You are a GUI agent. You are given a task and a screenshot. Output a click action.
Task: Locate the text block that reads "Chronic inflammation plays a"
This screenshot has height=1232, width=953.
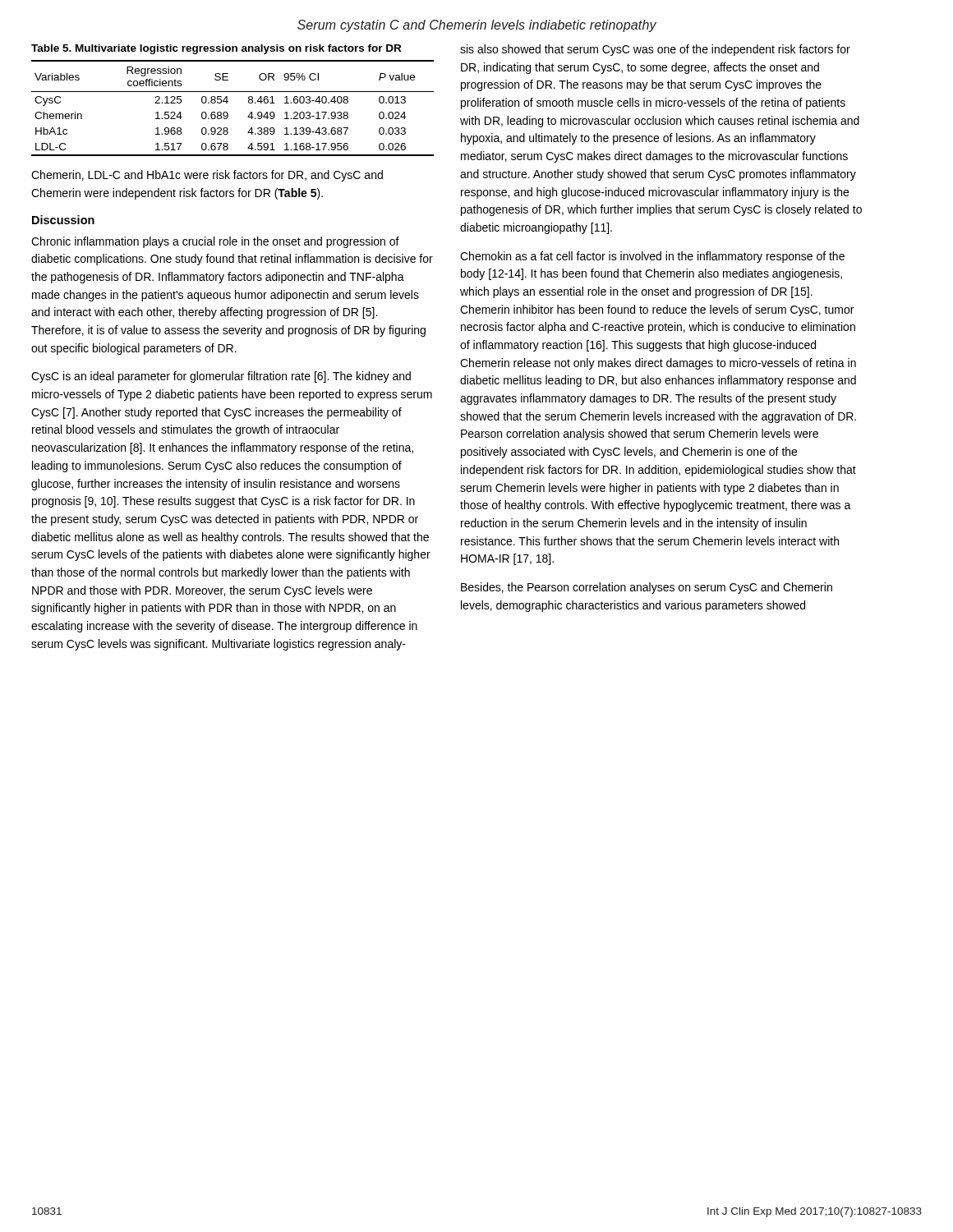232,295
